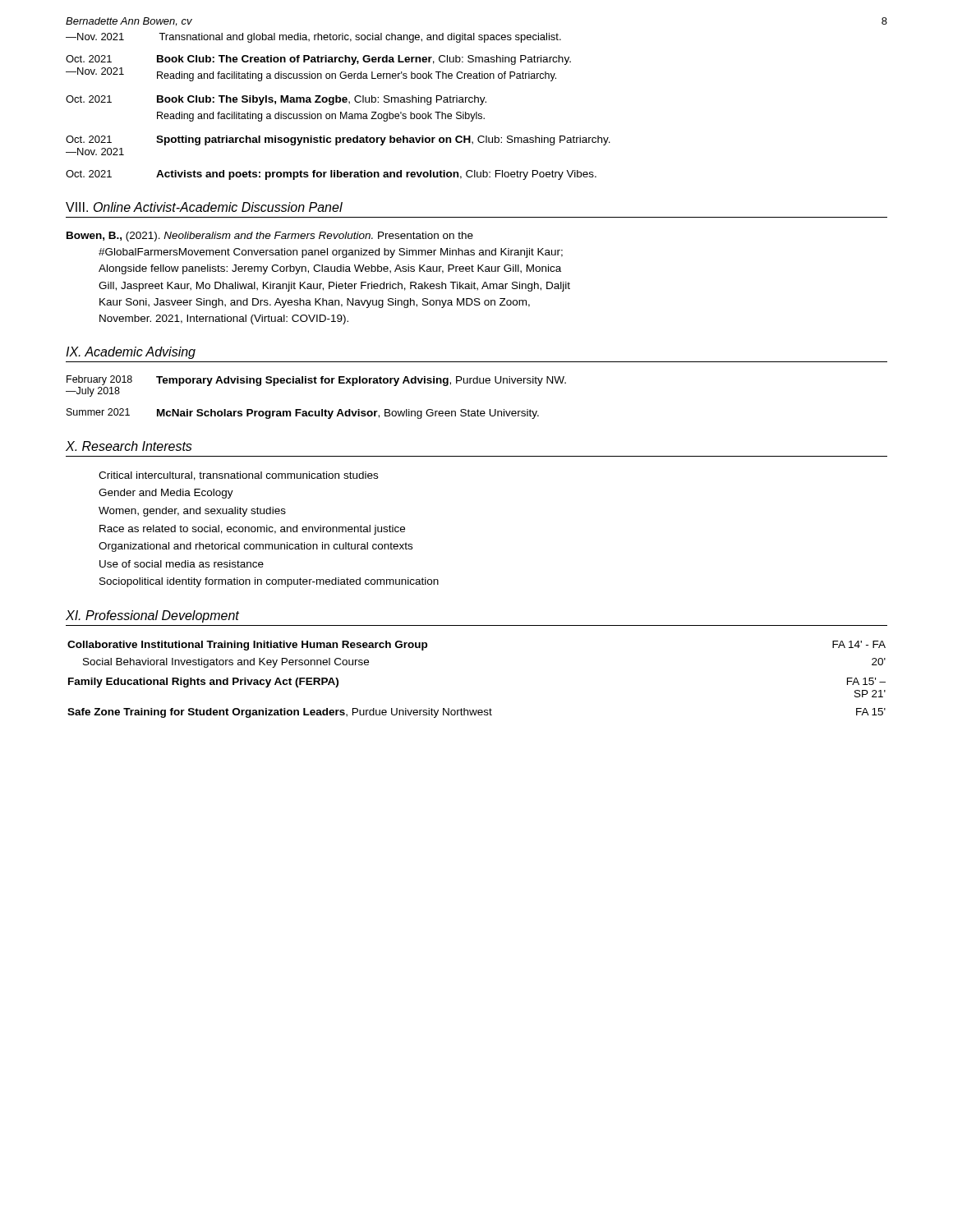Find the section header with the text "XI. Professional Development"
953x1232 pixels.
152,616
